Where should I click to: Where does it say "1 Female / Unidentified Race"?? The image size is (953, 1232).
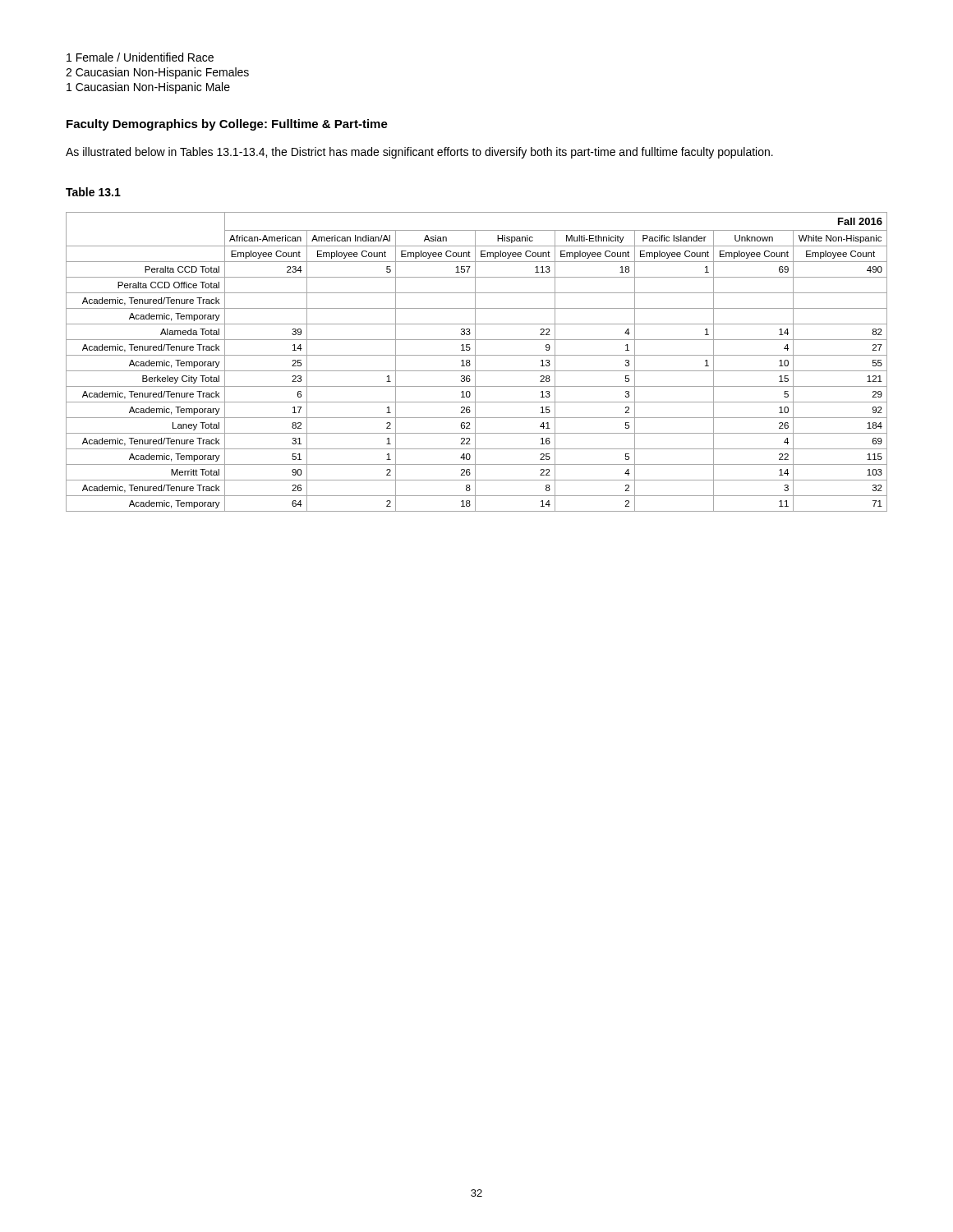140,57
